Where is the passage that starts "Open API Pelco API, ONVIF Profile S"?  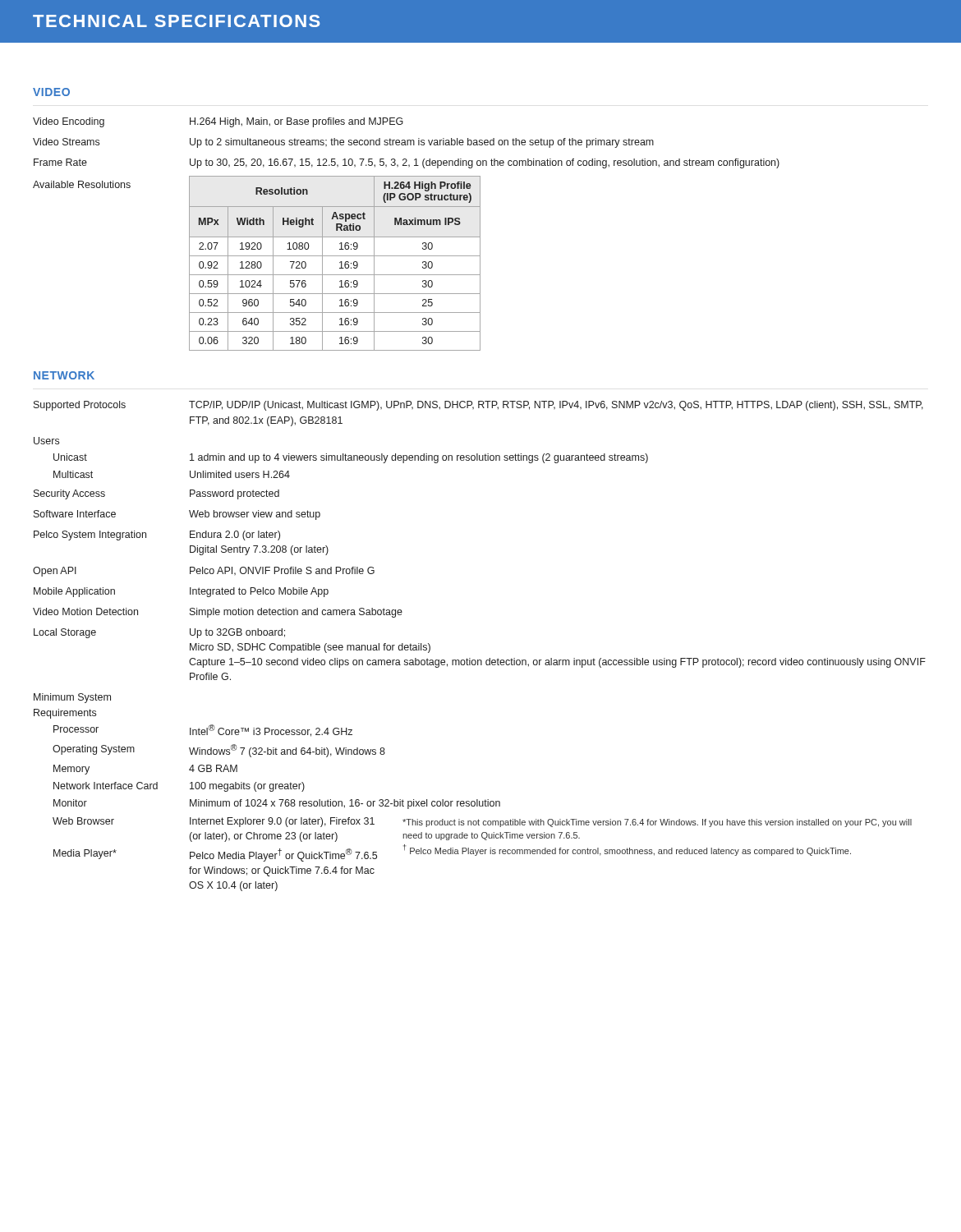204,572
